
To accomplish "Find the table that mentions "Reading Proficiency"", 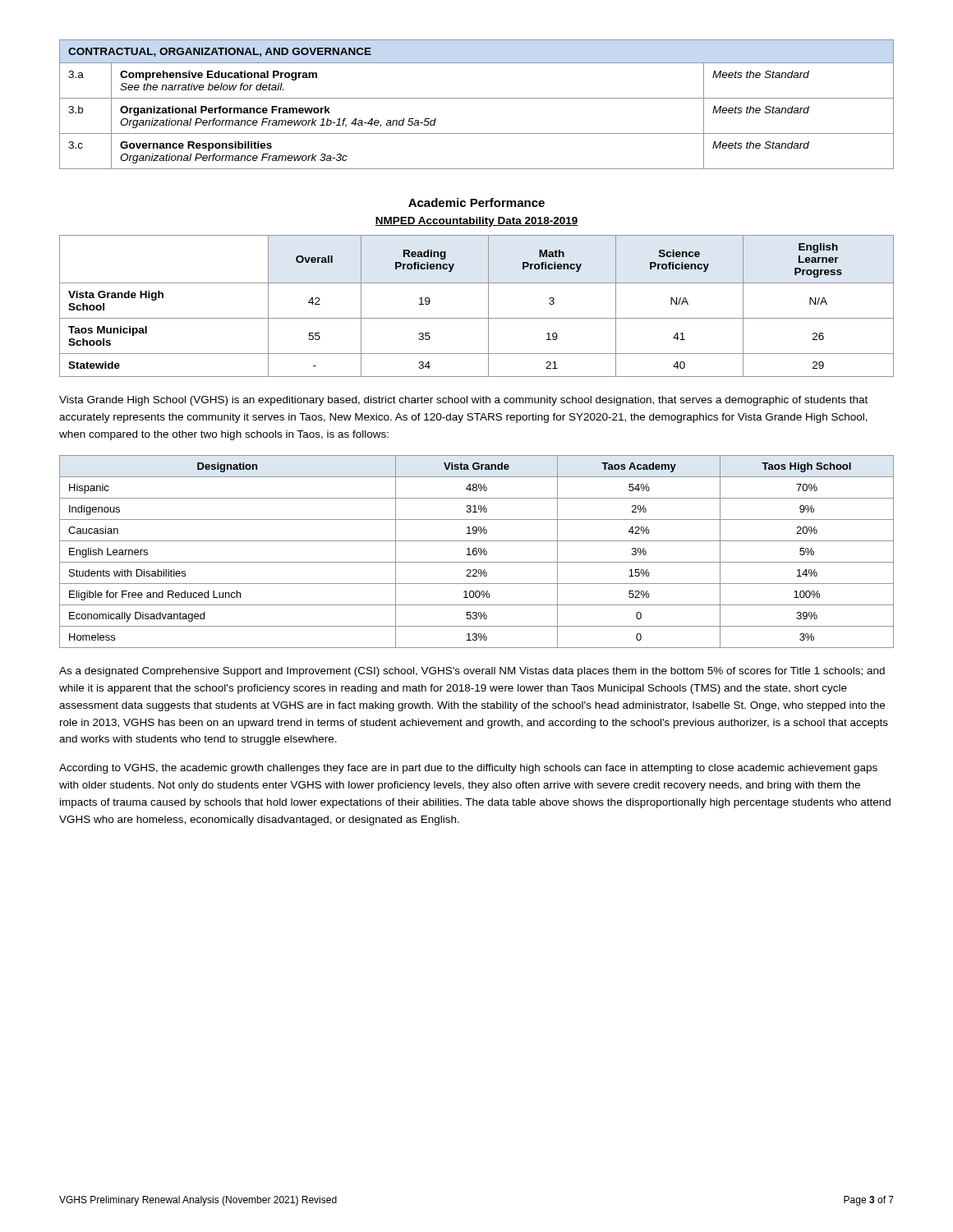I will pyautogui.click(x=476, y=306).
